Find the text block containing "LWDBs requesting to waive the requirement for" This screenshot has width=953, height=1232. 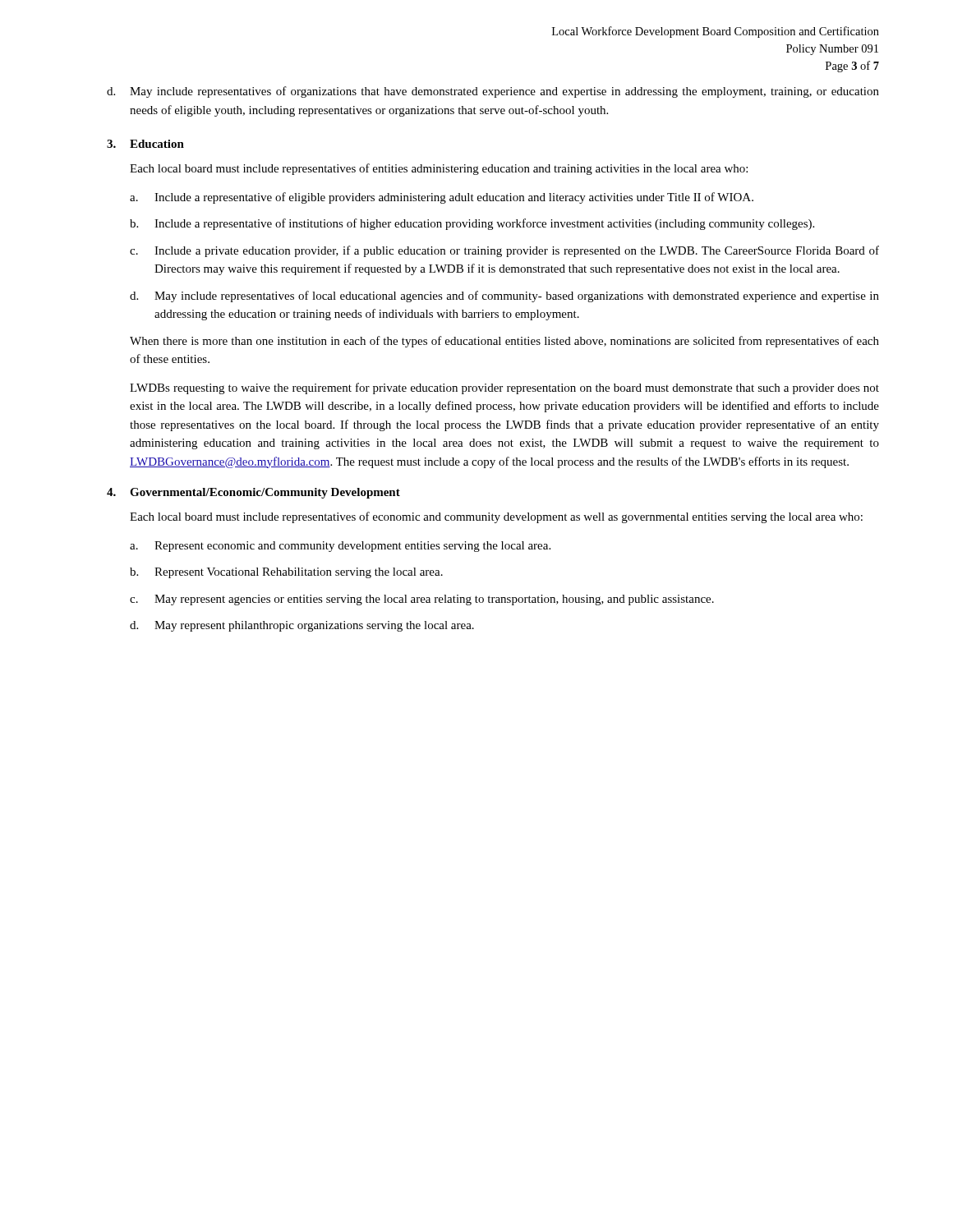pos(504,424)
